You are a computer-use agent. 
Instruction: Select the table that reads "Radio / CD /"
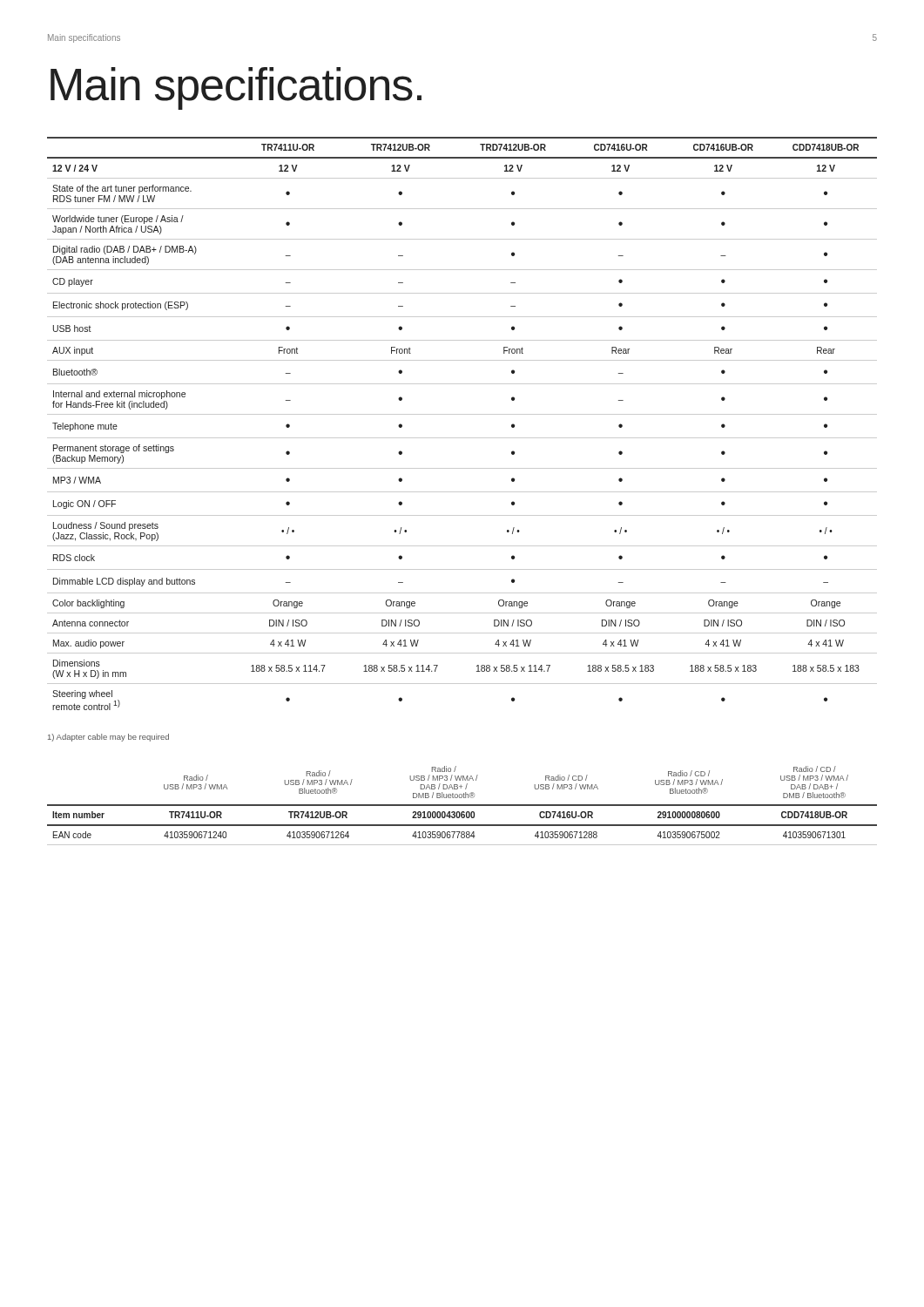(462, 803)
